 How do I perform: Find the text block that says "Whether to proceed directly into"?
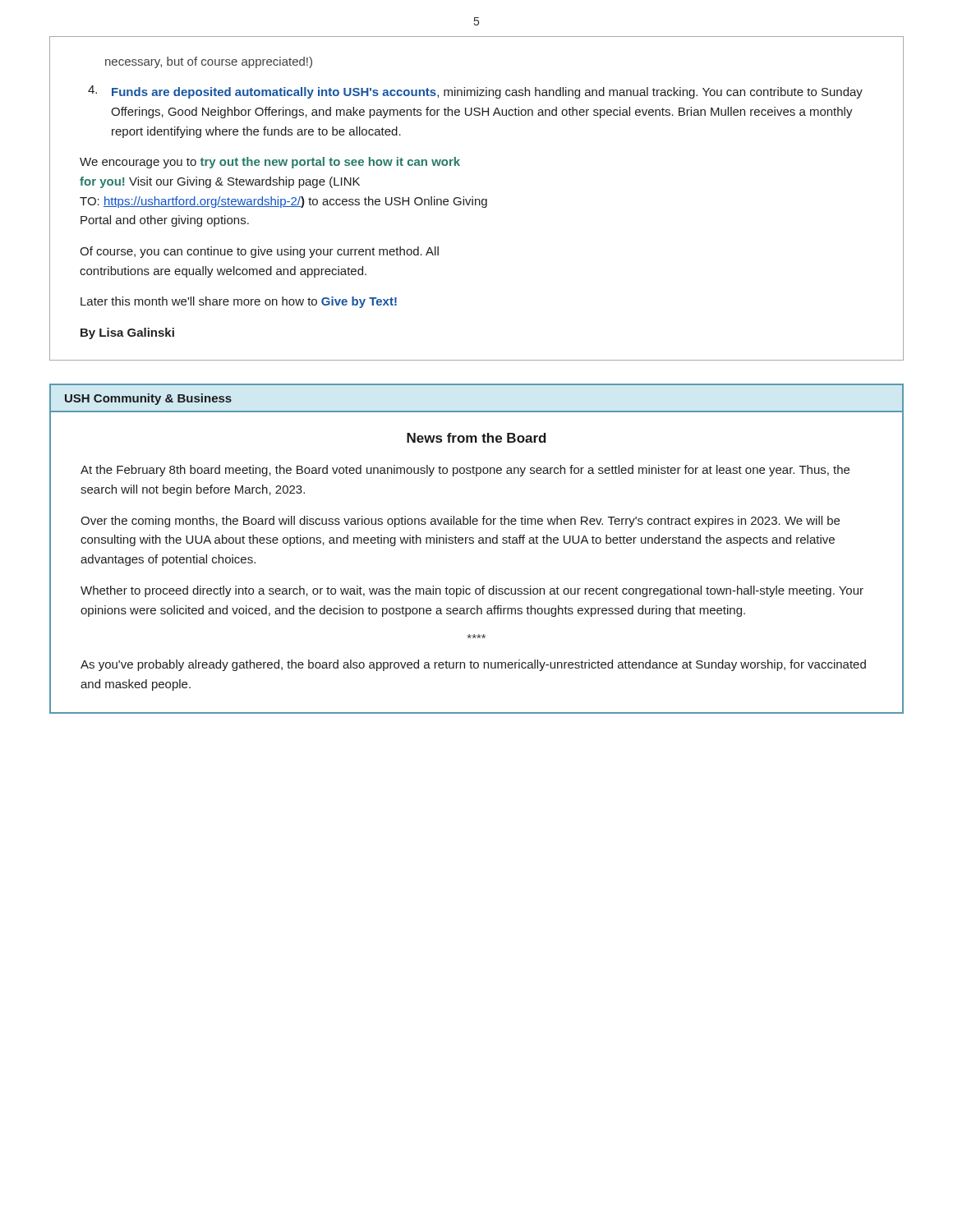click(472, 600)
